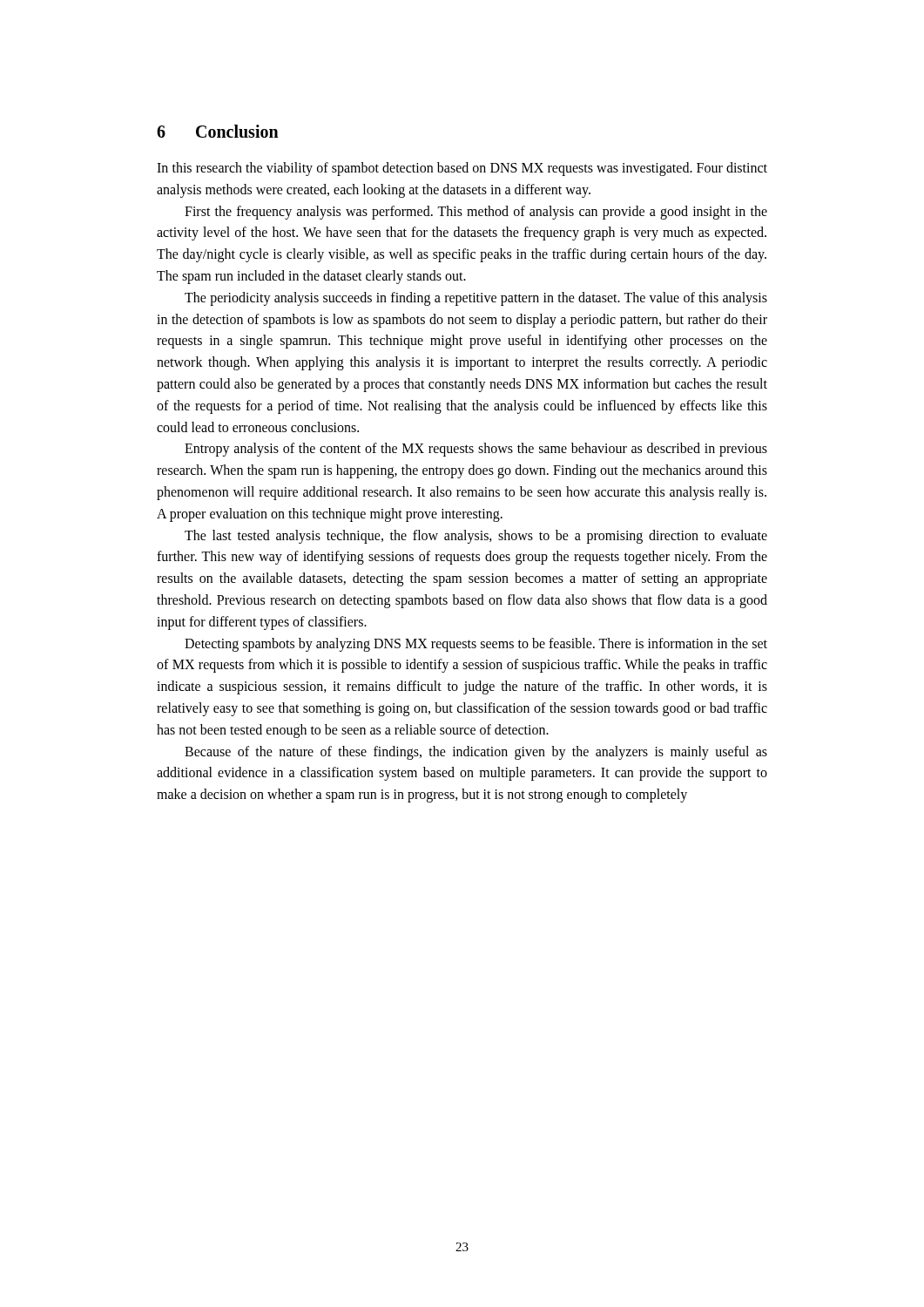Find the text block starting "Because of the nature of these findings, the"
This screenshot has width=924, height=1307.
pos(462,773)
